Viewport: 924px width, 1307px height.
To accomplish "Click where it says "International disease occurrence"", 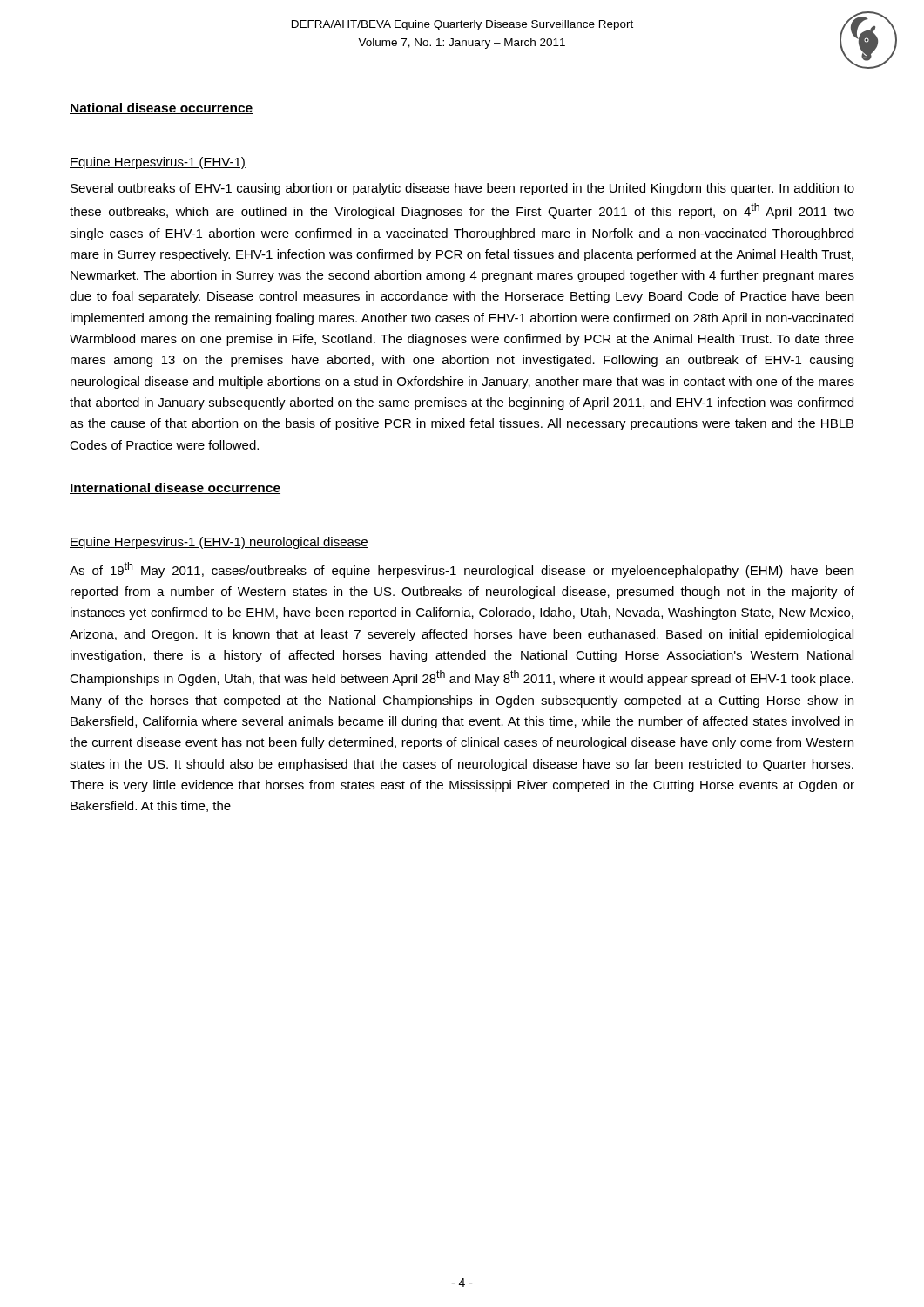I will [175, 487].
